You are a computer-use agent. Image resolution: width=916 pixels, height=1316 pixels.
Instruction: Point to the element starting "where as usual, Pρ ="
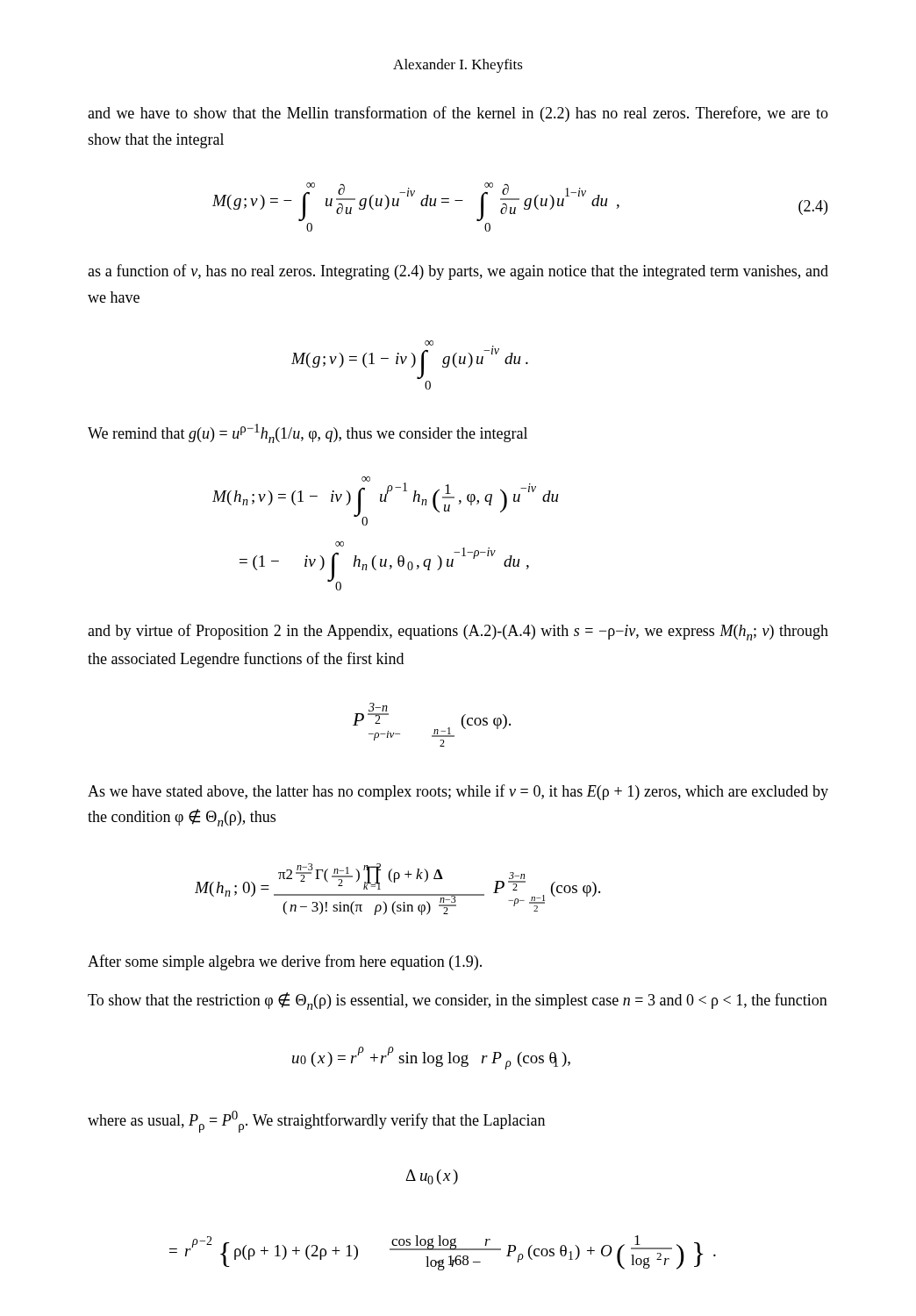click(x=317, y=1120)
